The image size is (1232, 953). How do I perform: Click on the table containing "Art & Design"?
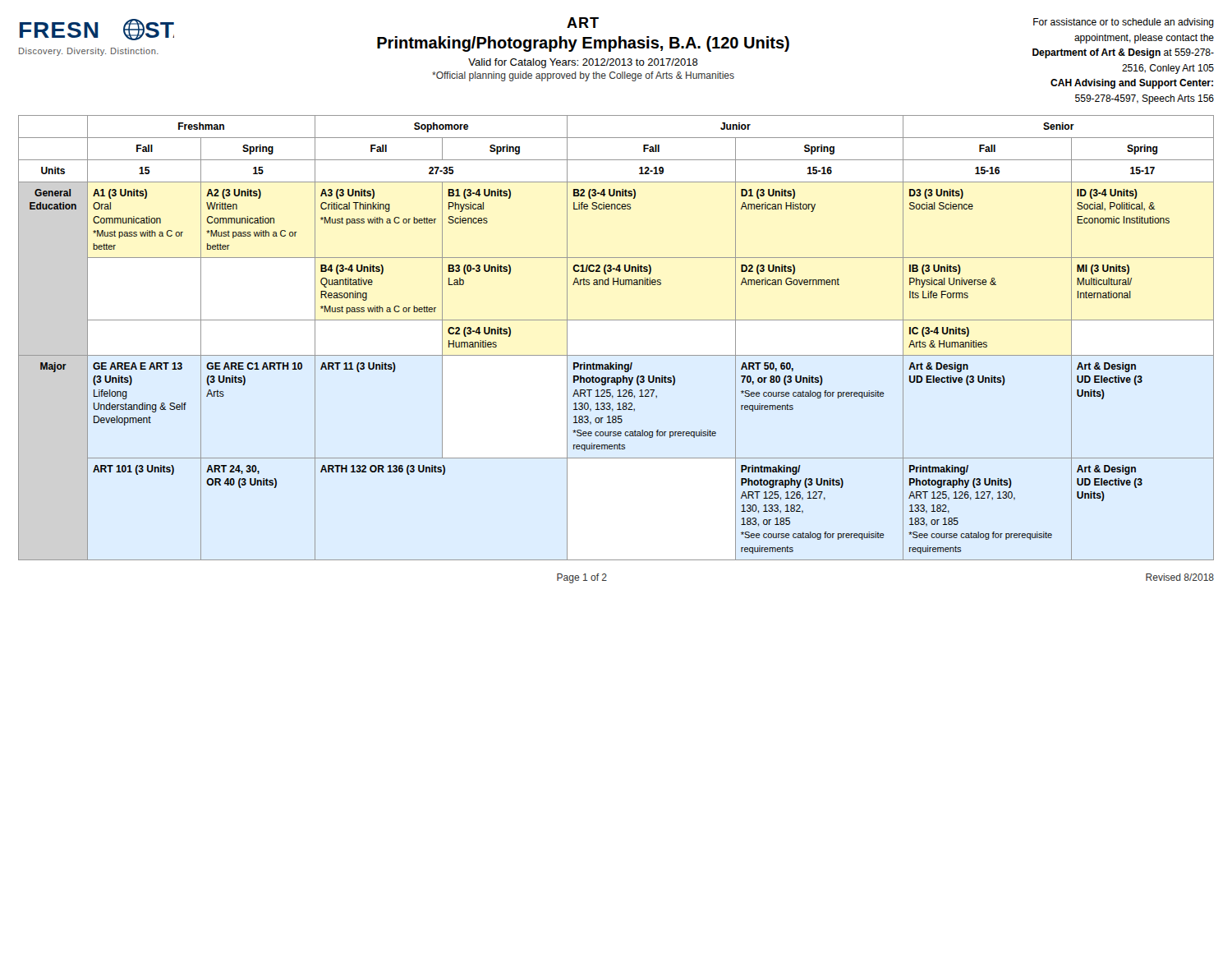616,337
